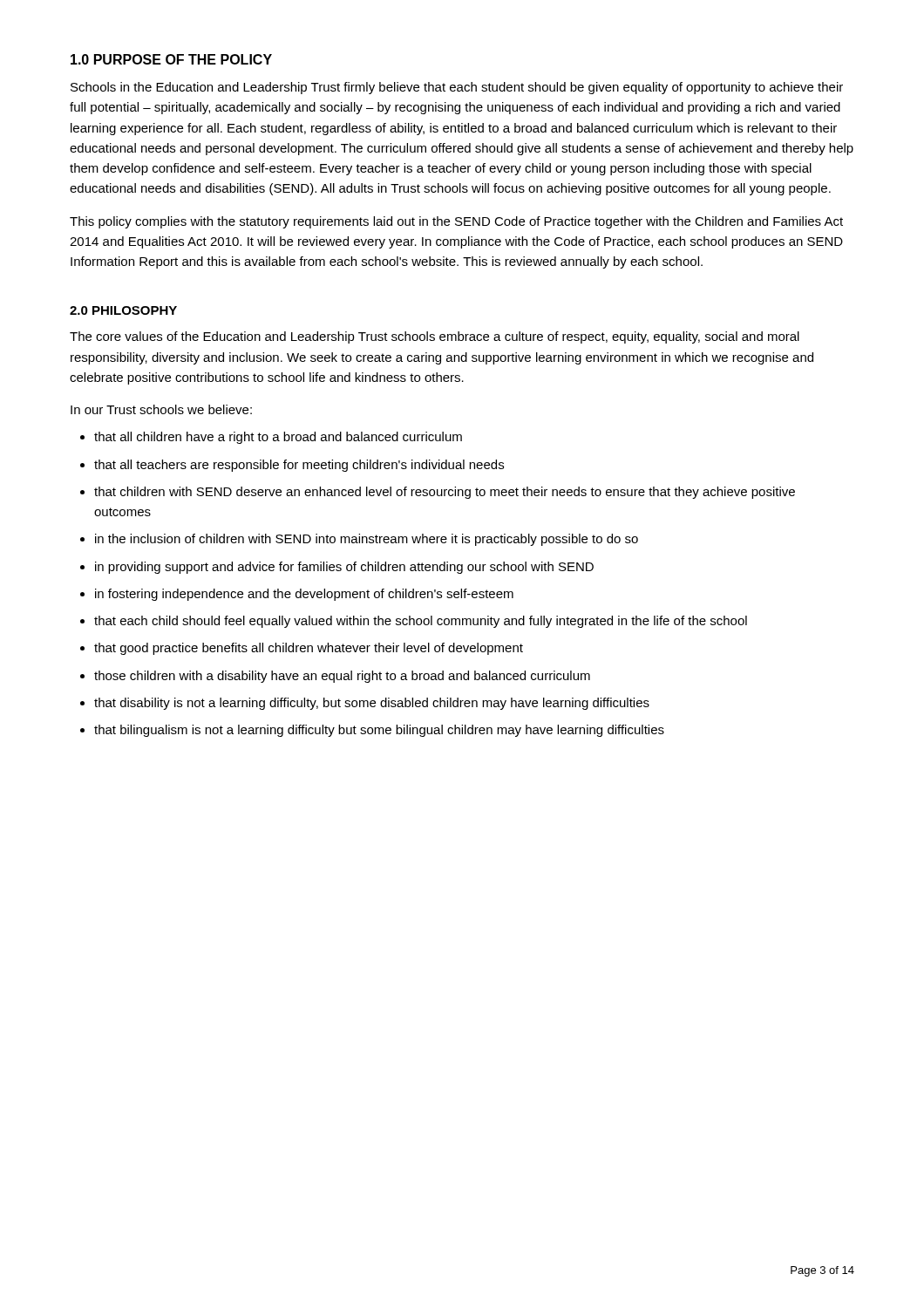
Task: Locate the list item with the text "that good practice benefits all children whatever"
Action: (309, 648)
